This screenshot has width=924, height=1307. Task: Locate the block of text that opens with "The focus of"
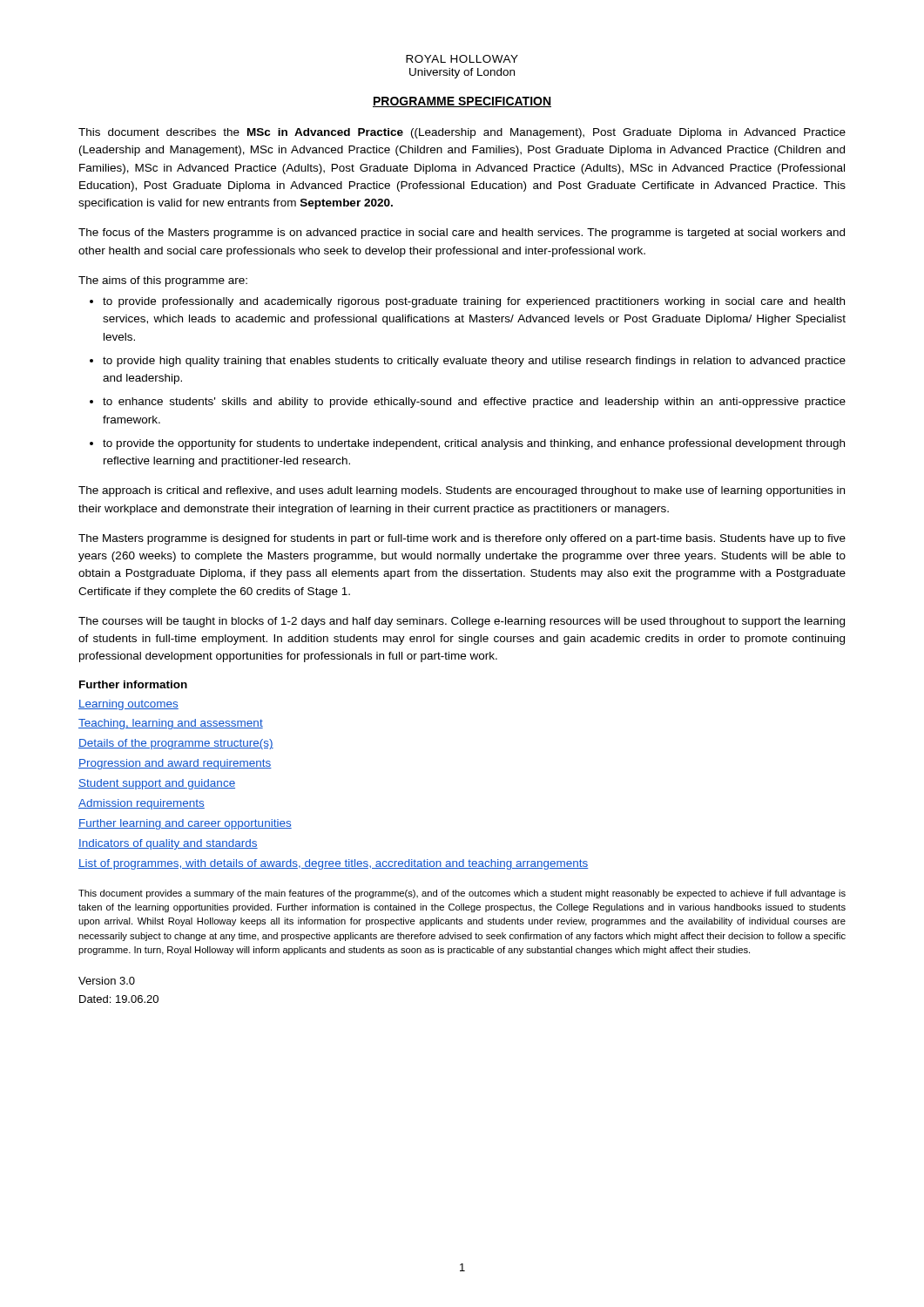tap(462, 241)
